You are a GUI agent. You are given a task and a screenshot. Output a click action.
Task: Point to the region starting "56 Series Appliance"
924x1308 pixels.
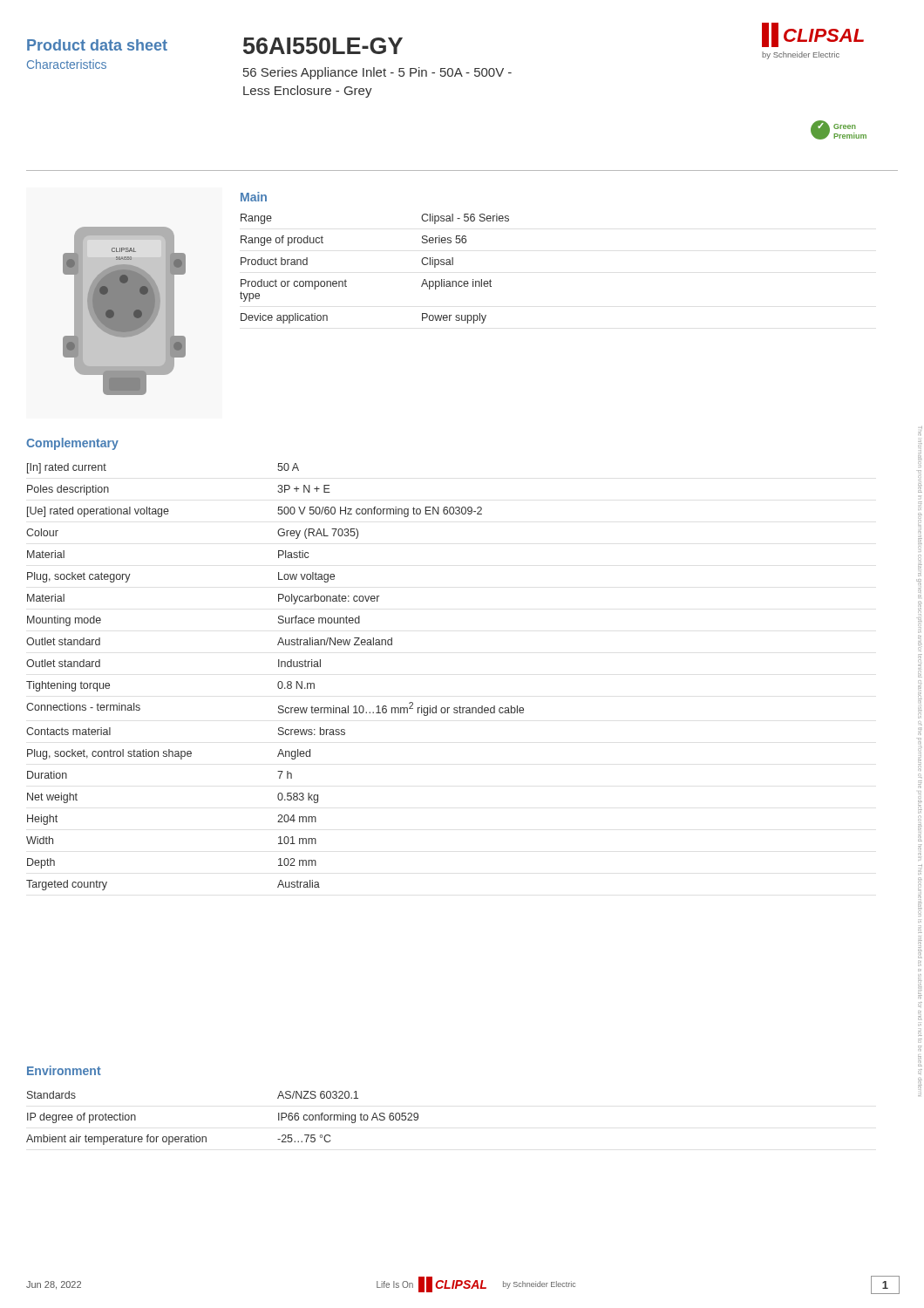[377, 81]
